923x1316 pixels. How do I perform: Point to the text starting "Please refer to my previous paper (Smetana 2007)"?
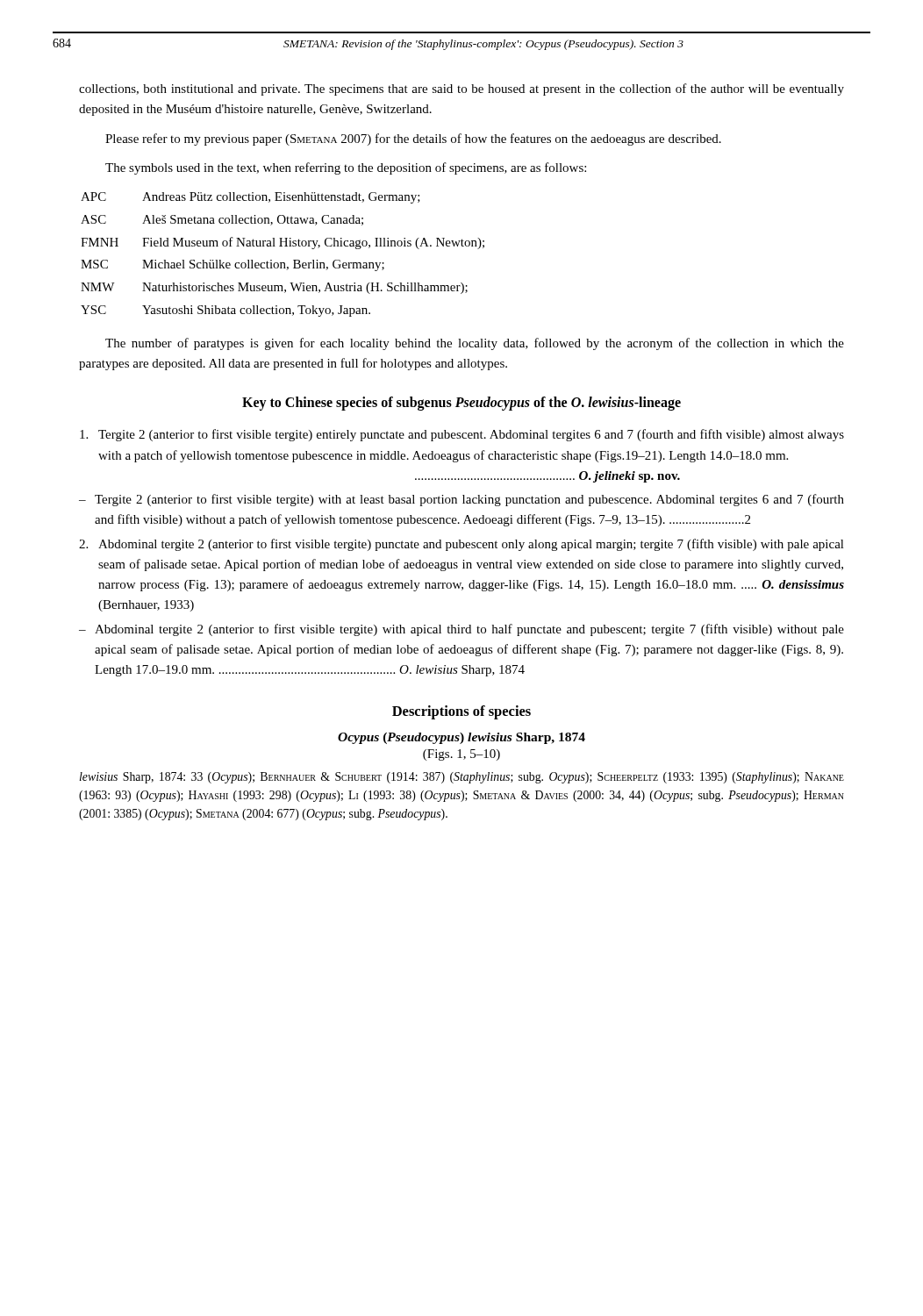(x=414, y=138)
